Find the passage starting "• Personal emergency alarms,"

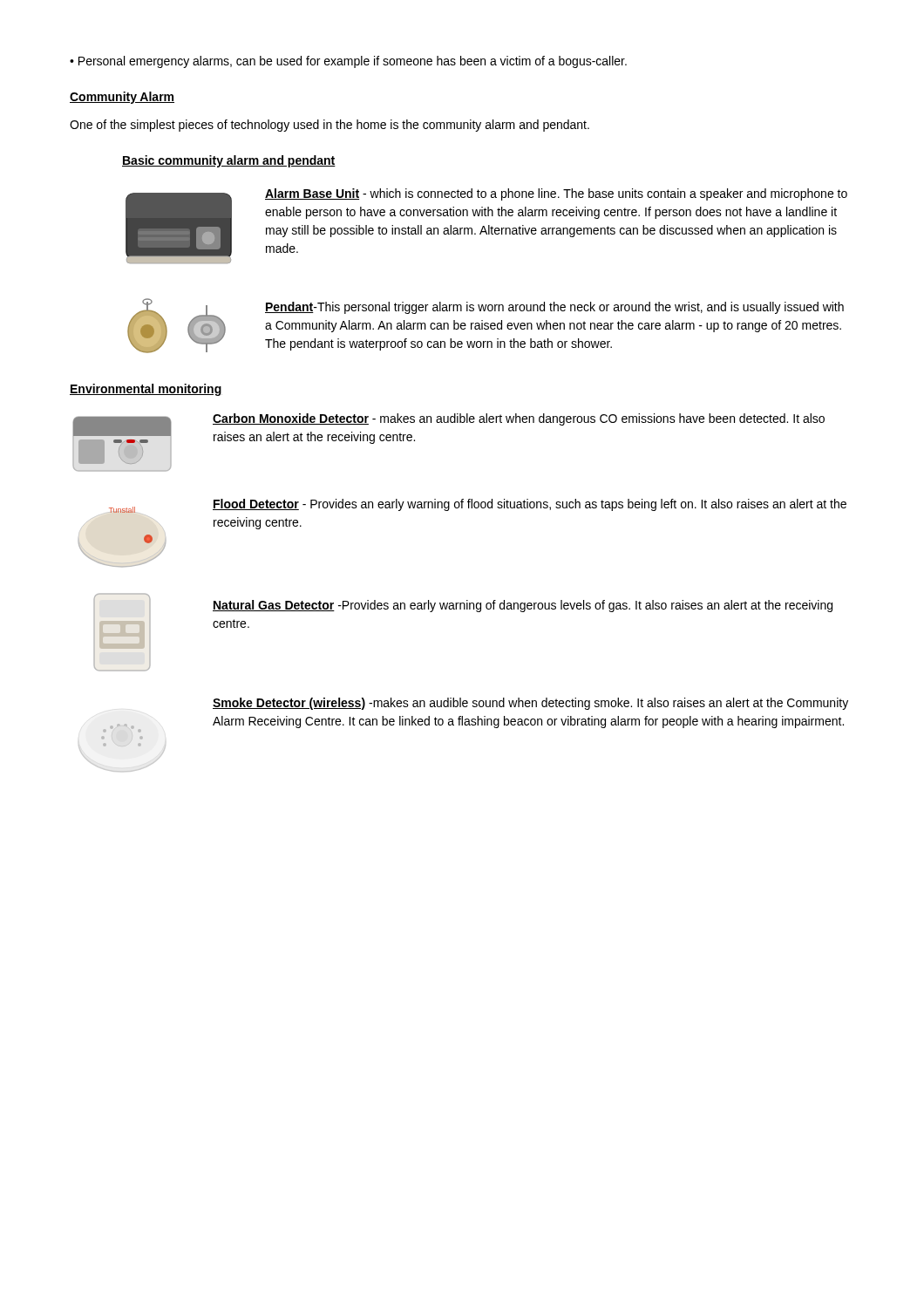[349, 61]
